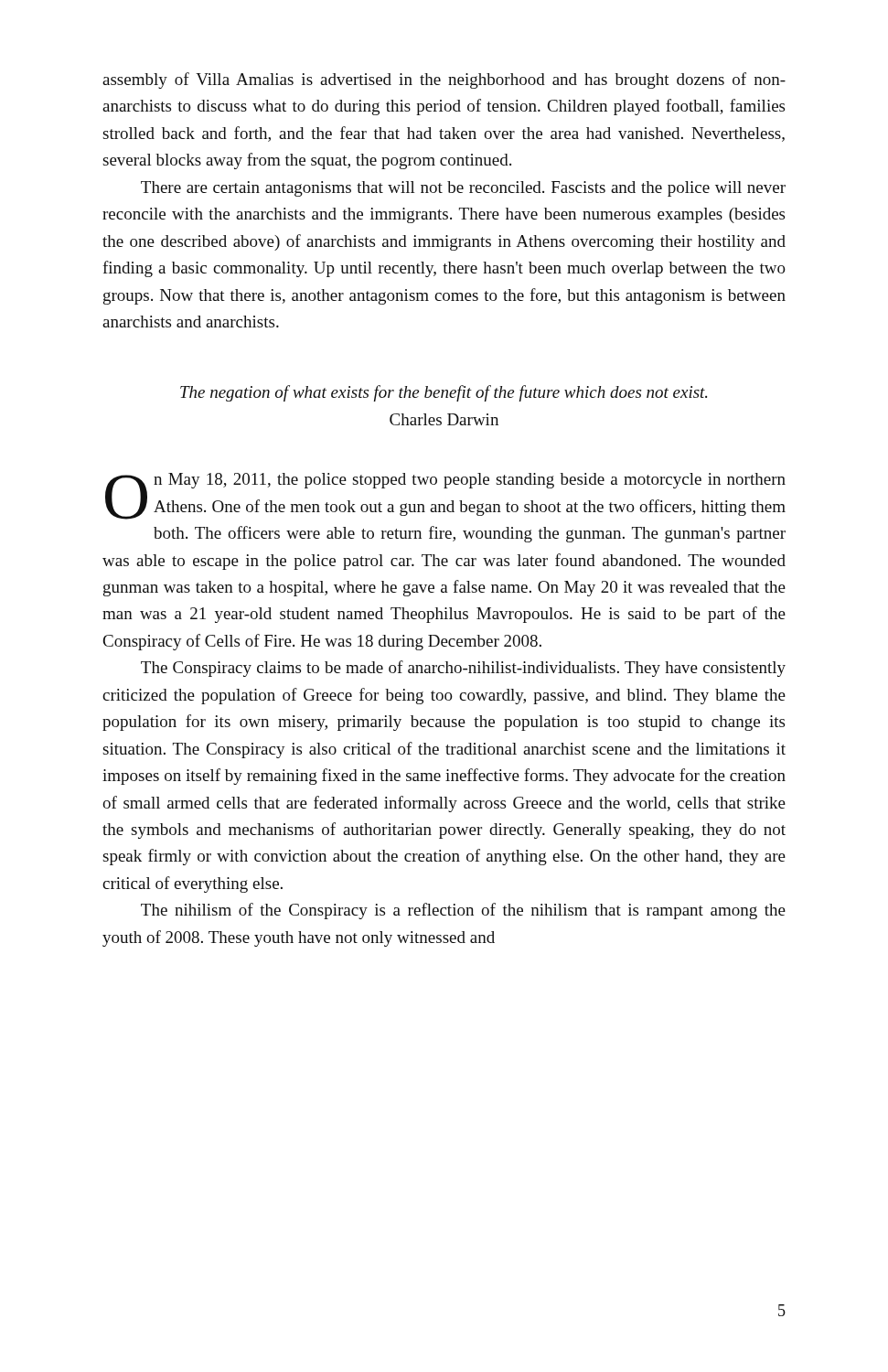Where is the passage that starts "The nihilism of the Conspiracy is a"?
This screenshot has width=888, height=1372.
click(x=444, y=923)
